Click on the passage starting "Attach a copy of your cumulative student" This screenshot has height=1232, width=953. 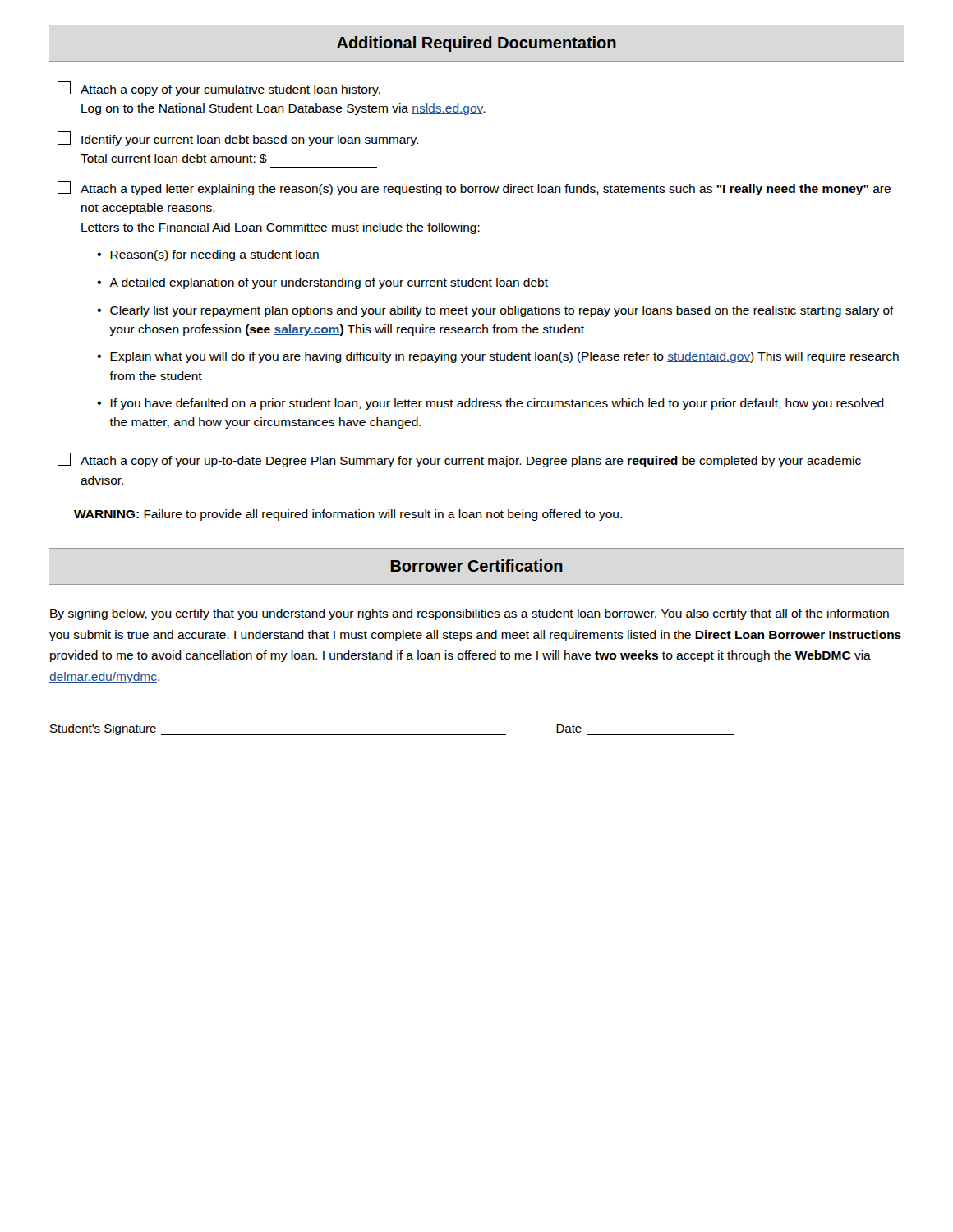pos(481,99)
